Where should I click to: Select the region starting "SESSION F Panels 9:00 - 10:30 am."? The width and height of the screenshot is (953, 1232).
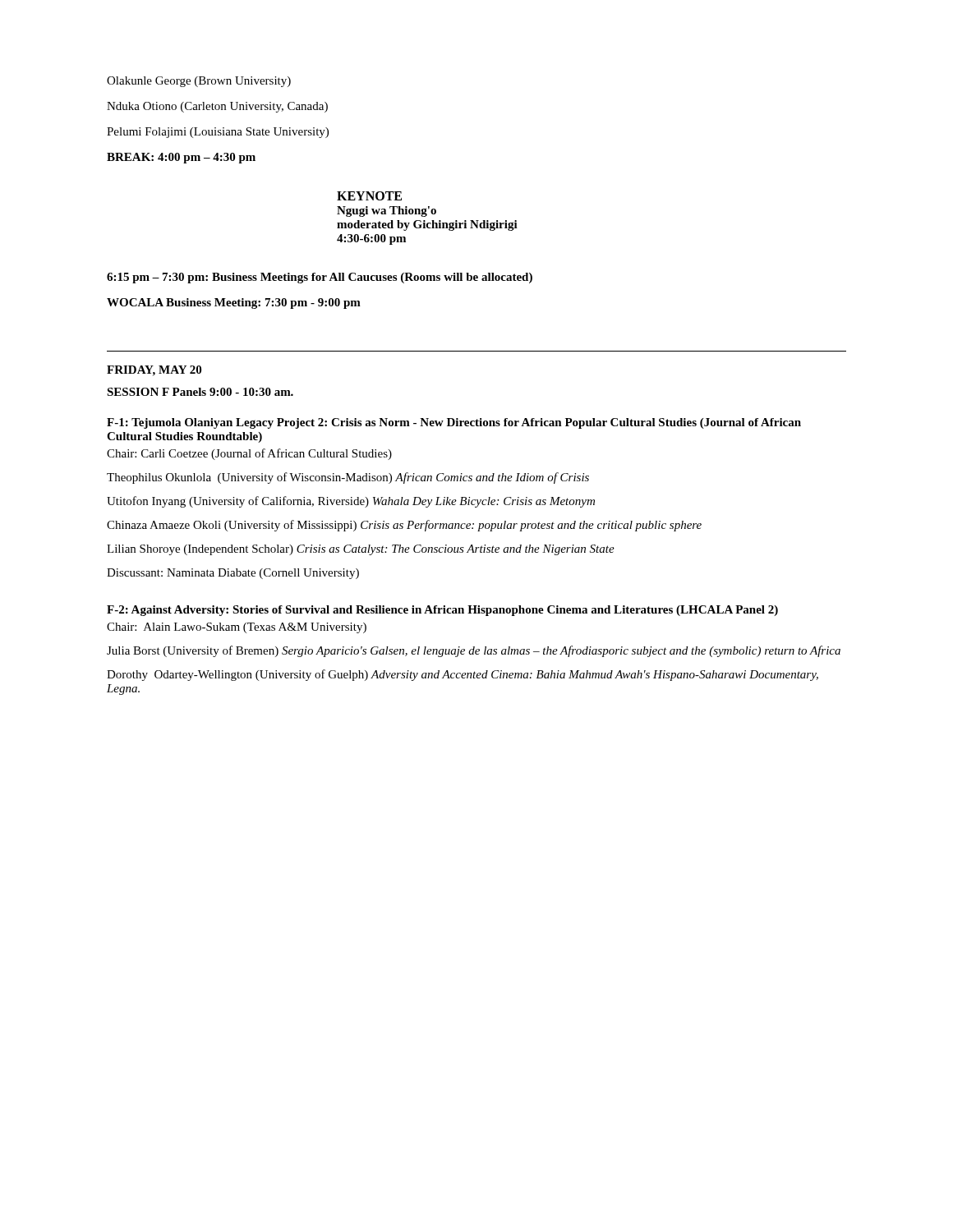(200, 392)
